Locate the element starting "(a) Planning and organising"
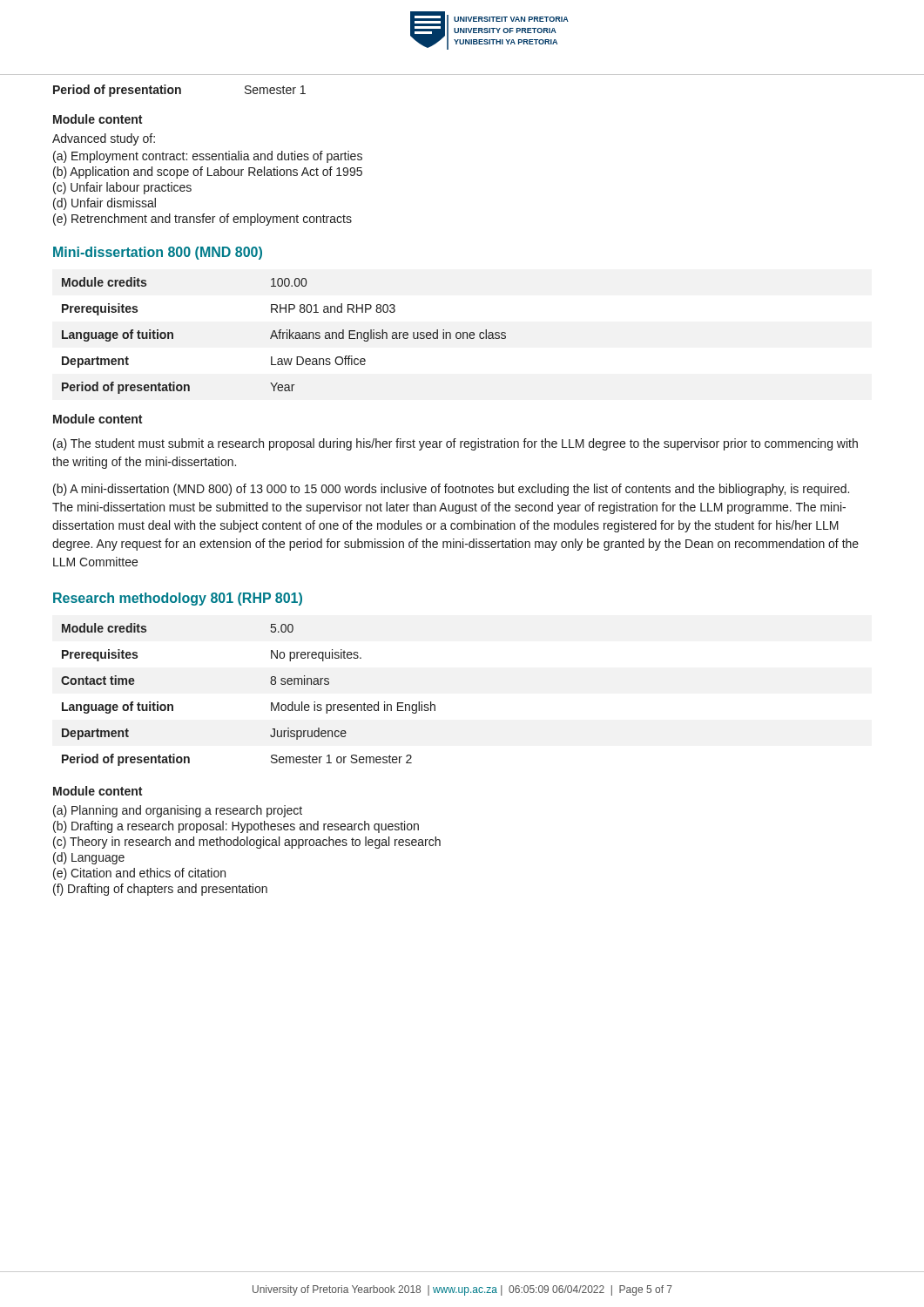924x1307 pixels. click(x=177, y=810)
